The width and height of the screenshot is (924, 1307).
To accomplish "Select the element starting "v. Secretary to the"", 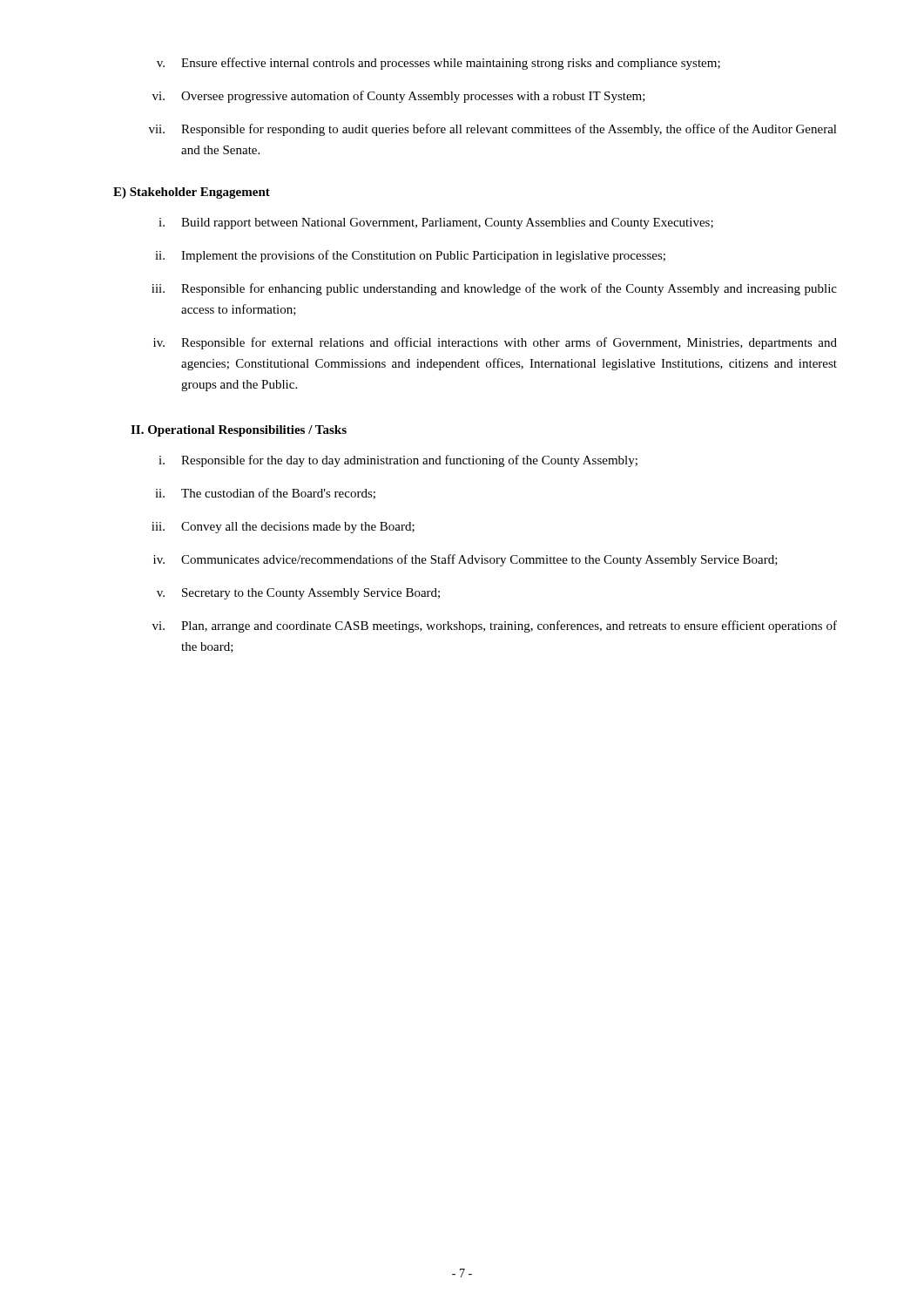I will coord(298,594).
